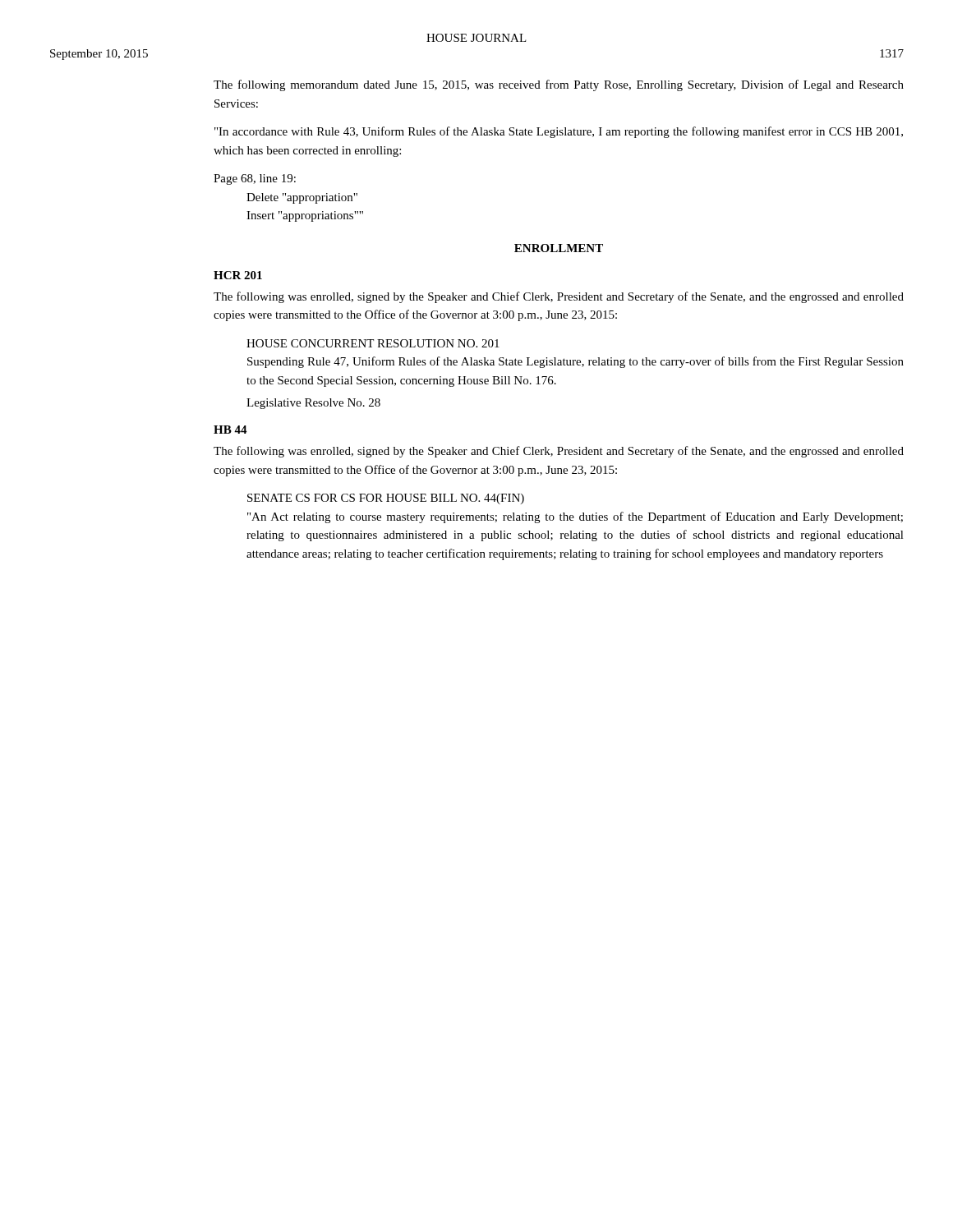
Task: Select the text that reads "Page 68, line 19: Delete "appropriation" Insert "appropriations"""
Action: tap(289, 197)
